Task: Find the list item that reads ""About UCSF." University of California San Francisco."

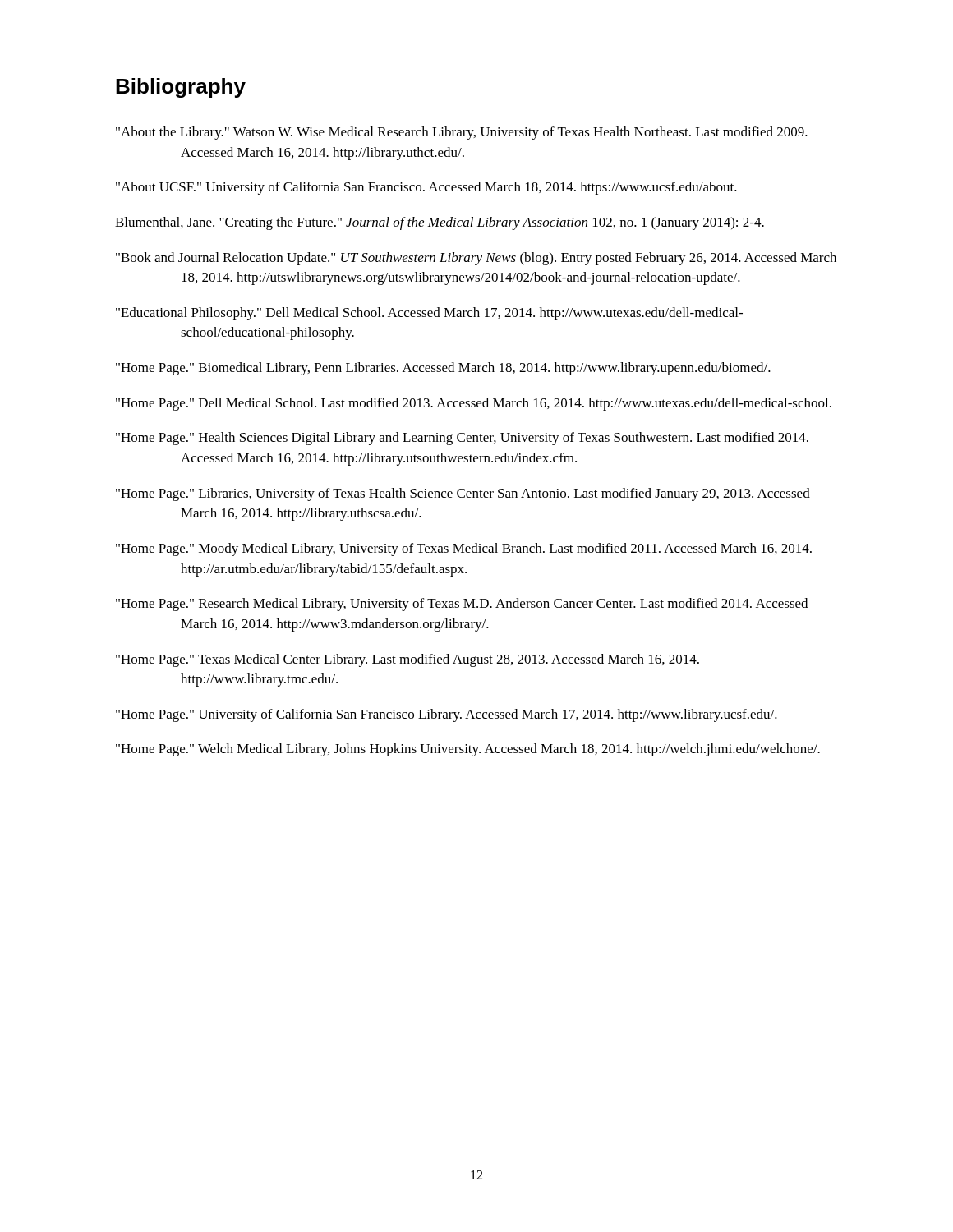Action: click(x=426, y=187)
